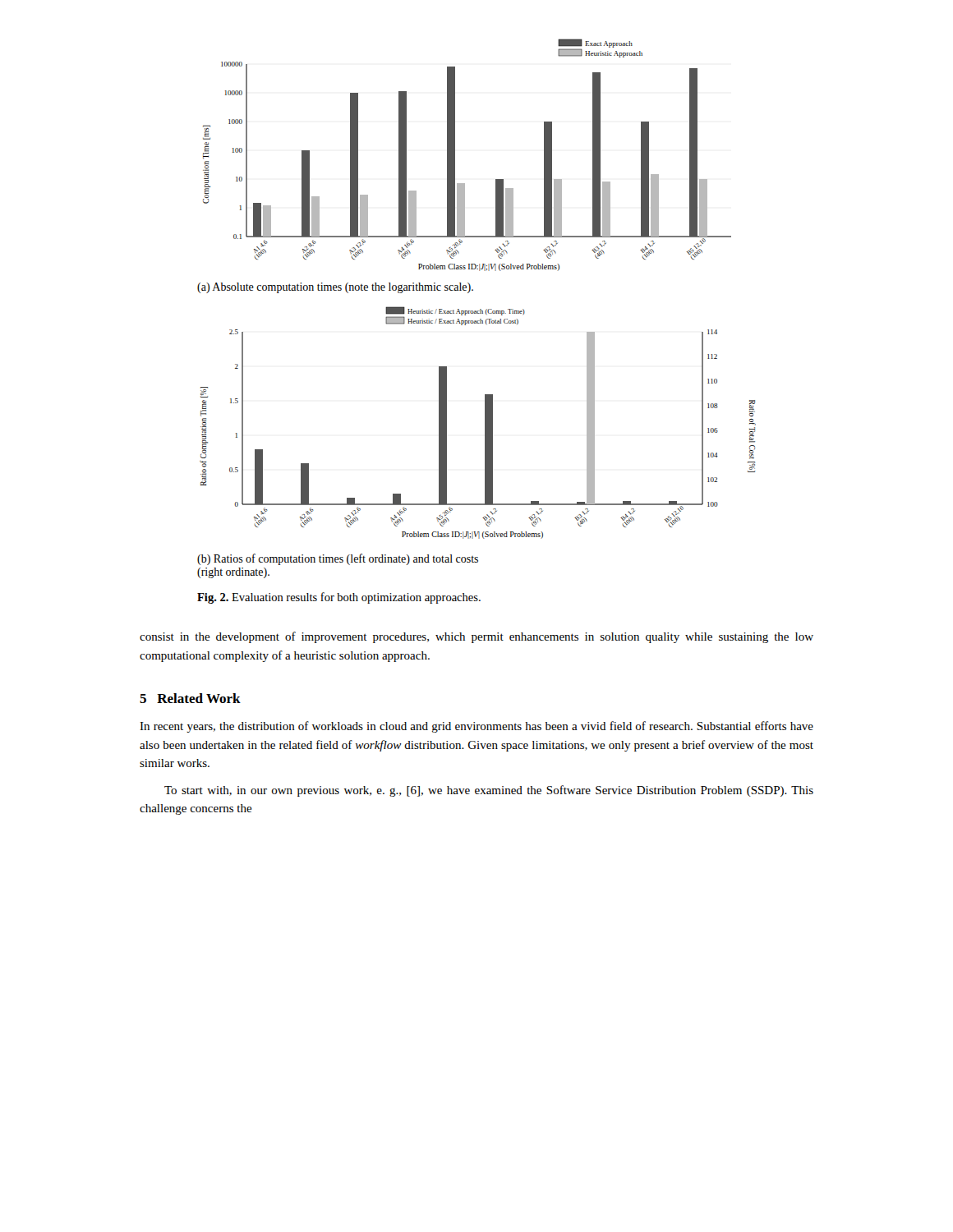Find the block starting "5 Related Work"
Screen dimensions: 1232x953
[190, 699]
